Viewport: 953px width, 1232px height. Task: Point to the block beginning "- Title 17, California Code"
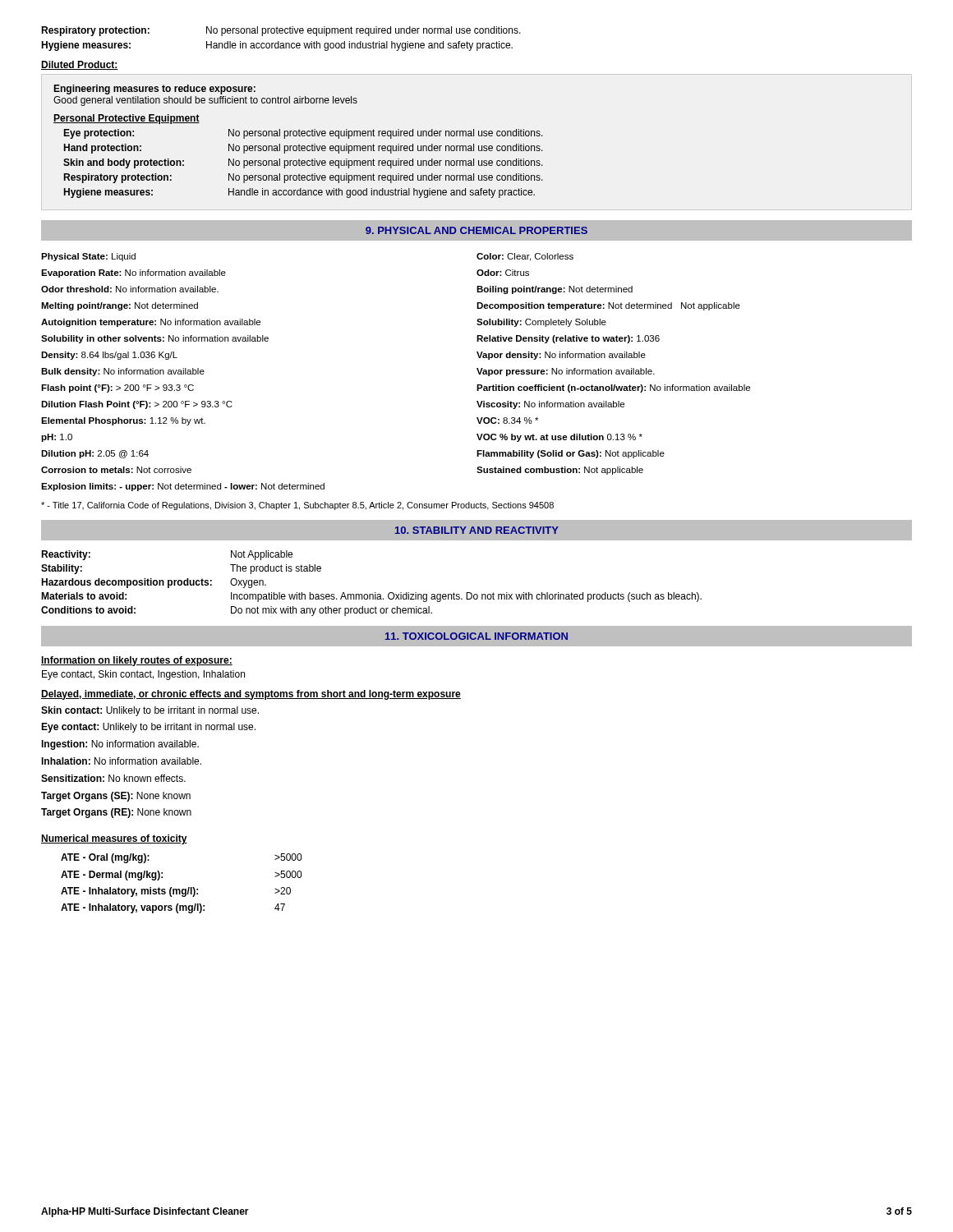point(298,505)
